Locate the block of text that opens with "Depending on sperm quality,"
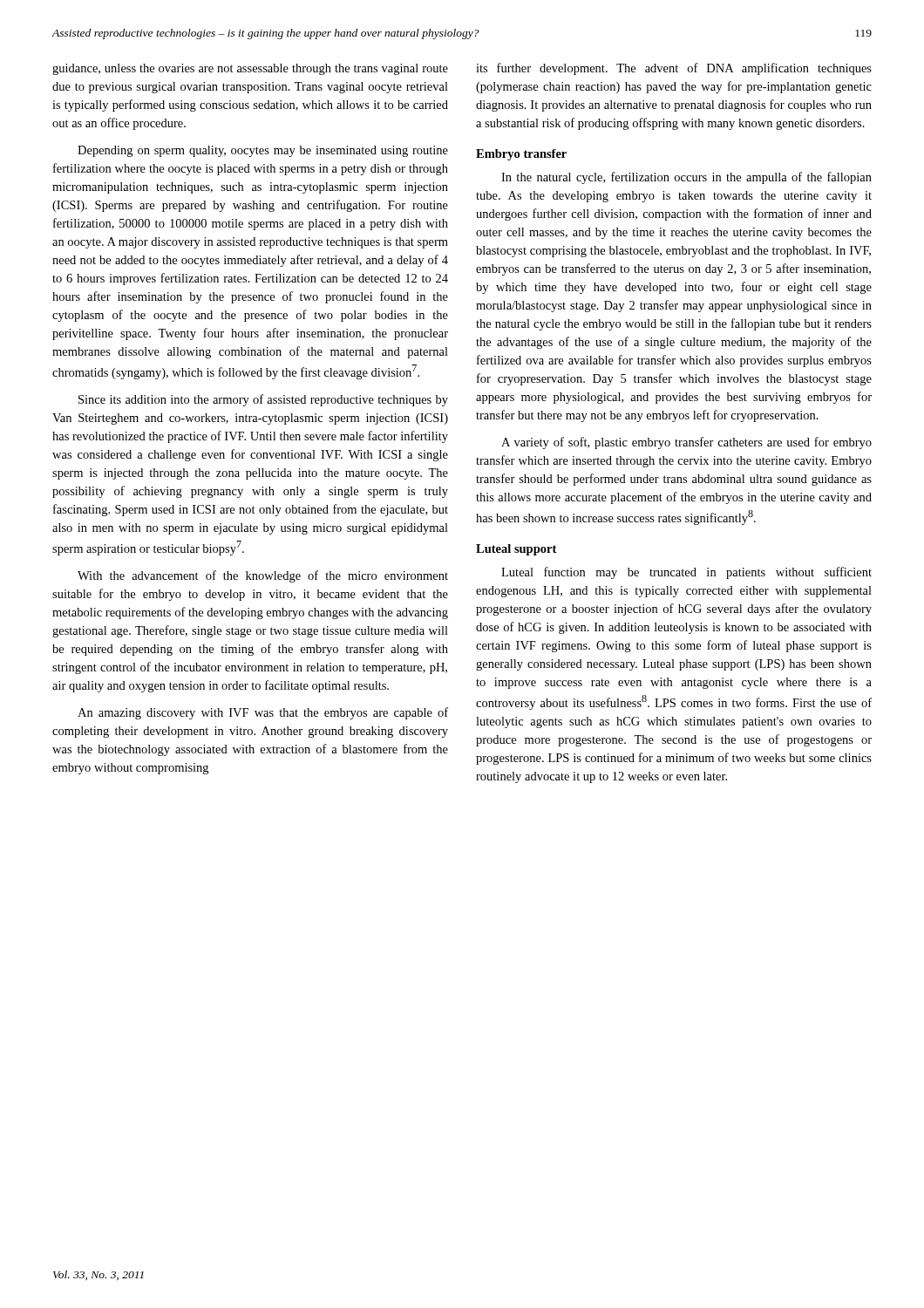The image size is (924, 1308). tap(250, 262)
